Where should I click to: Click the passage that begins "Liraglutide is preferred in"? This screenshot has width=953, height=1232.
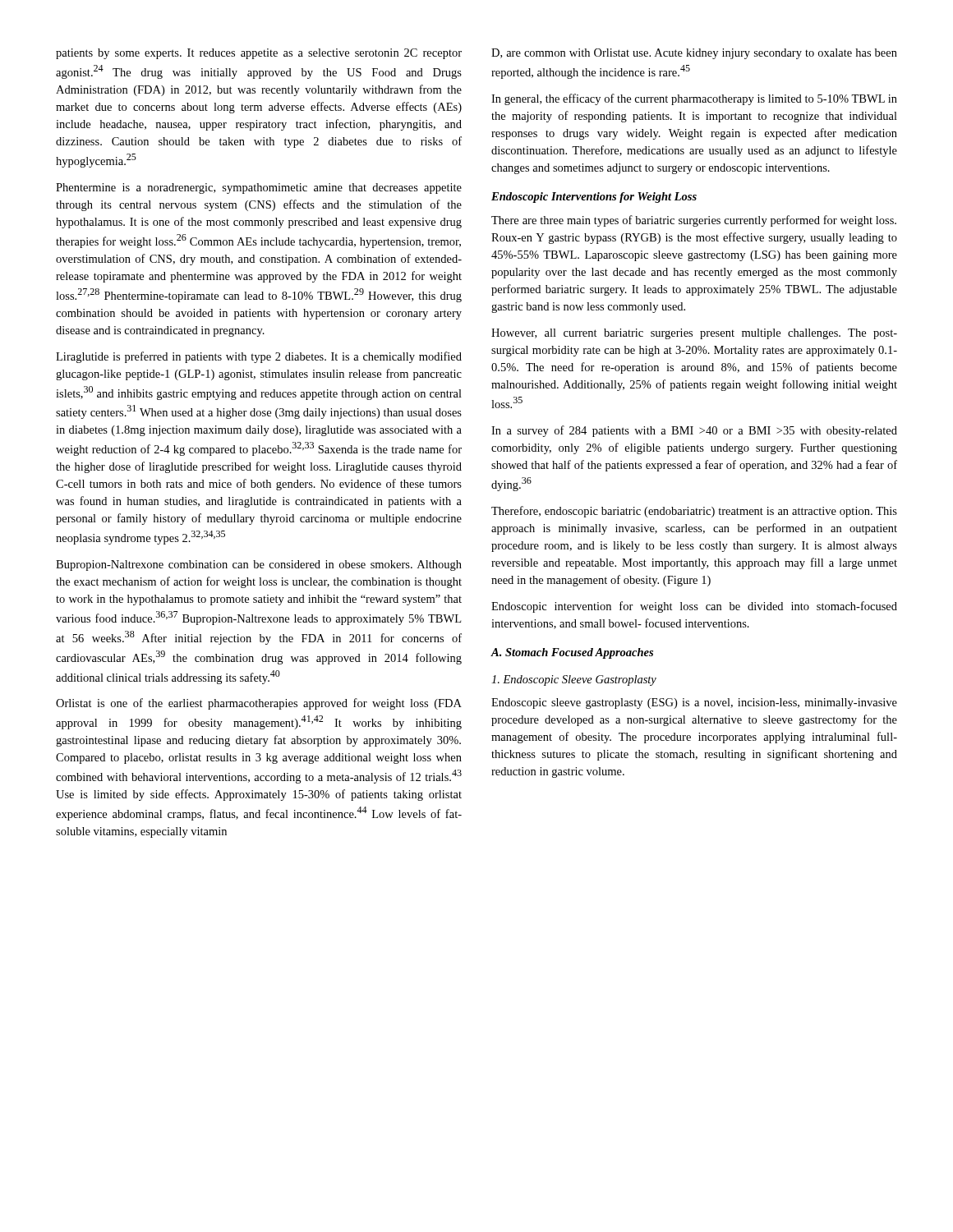259,447
